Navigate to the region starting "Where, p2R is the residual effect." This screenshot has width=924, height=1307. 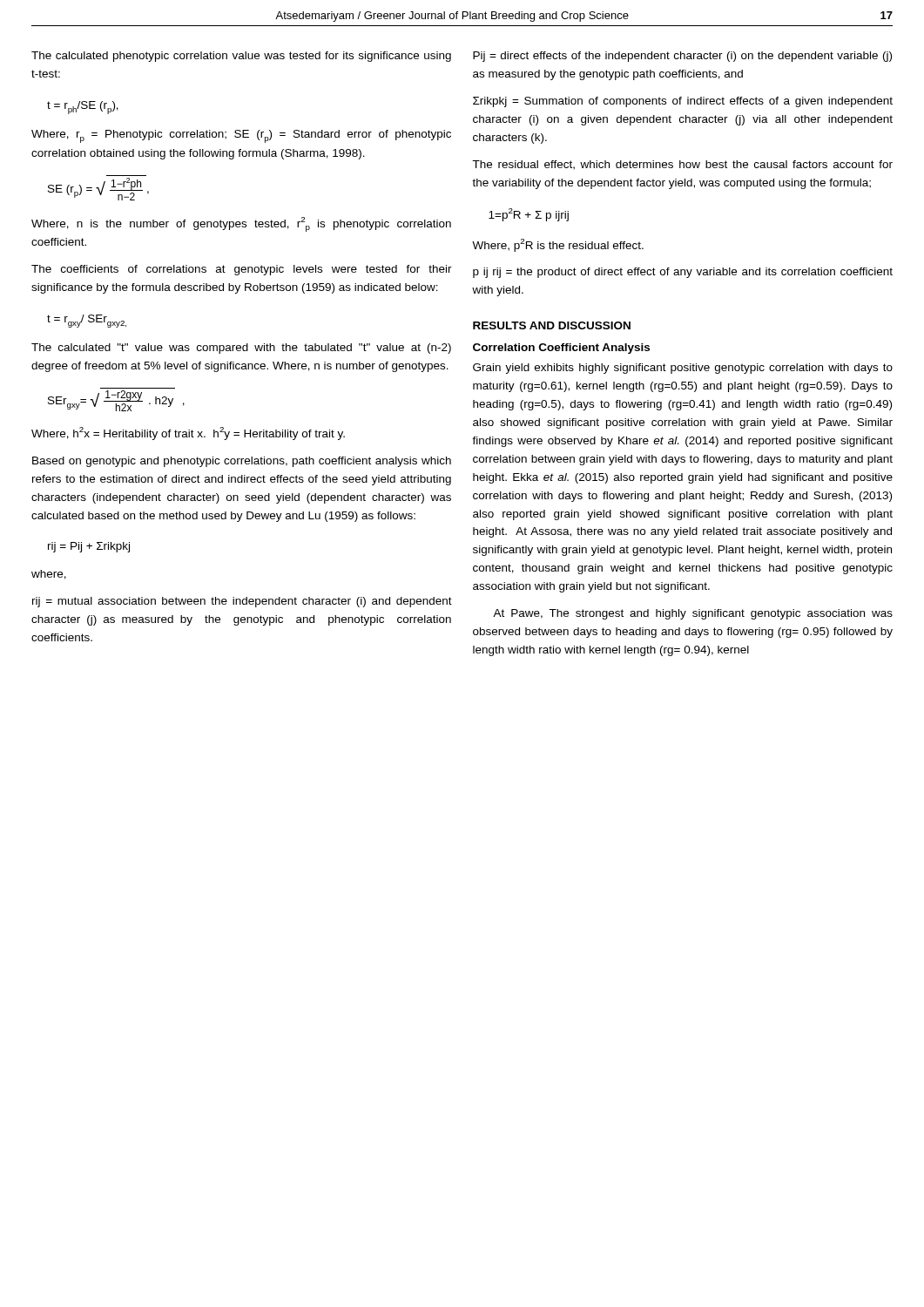[558, 244]
